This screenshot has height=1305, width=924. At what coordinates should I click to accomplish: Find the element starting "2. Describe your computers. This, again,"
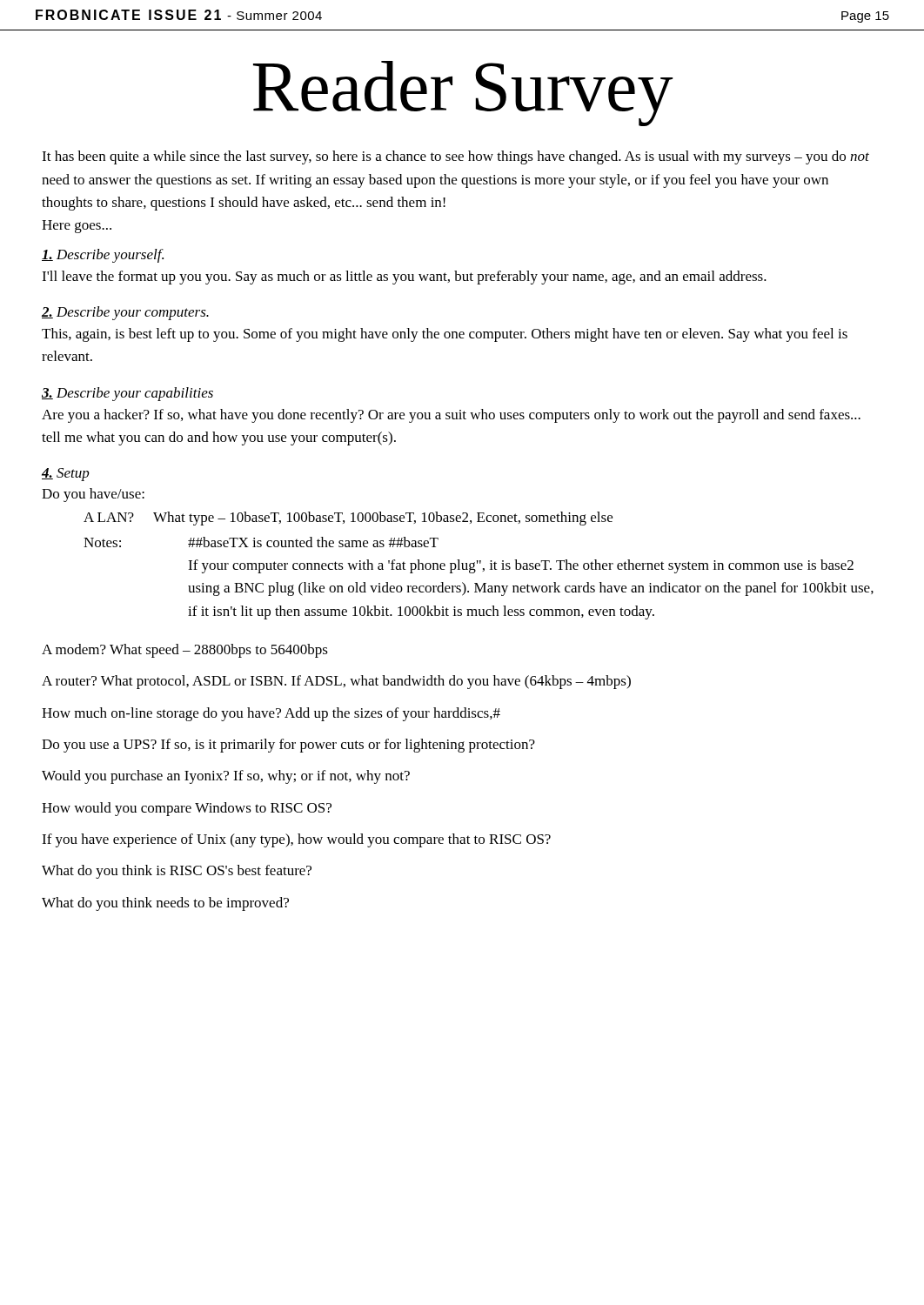tap(462, 336)
